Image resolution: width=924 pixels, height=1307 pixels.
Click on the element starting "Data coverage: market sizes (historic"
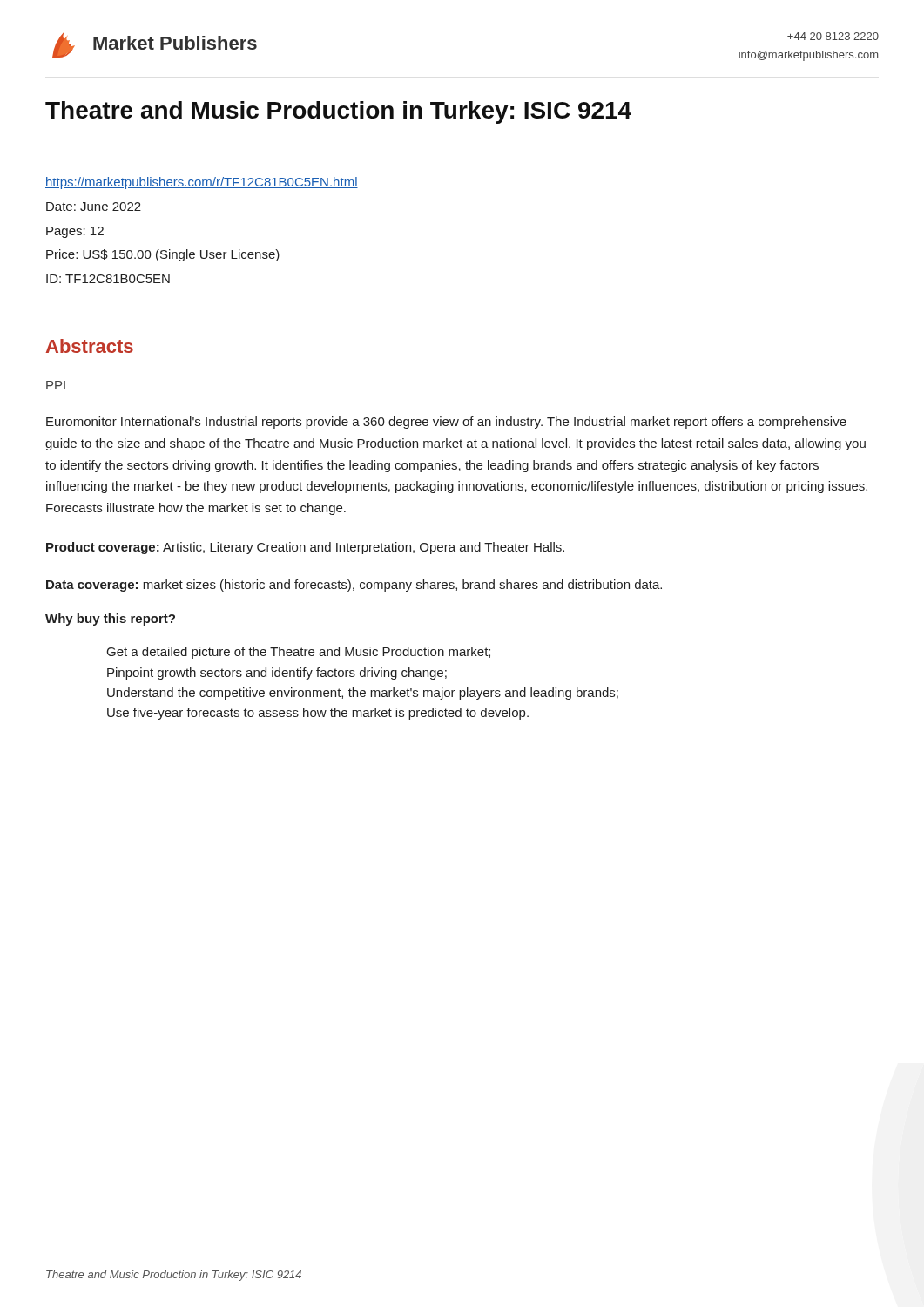point(462,585)
